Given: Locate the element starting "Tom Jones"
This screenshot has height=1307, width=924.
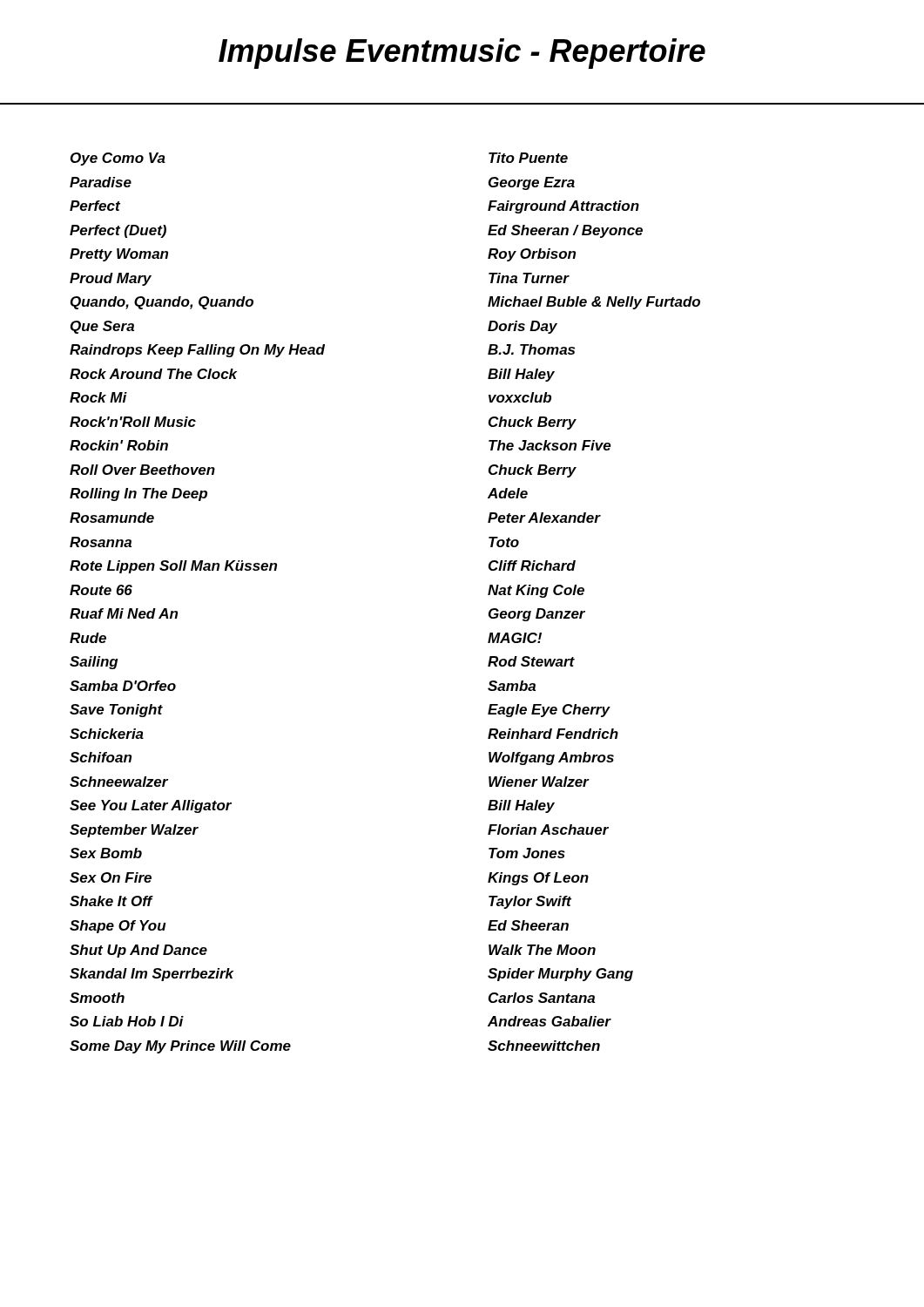Looking at the screenshot, I should pos(526,854).
